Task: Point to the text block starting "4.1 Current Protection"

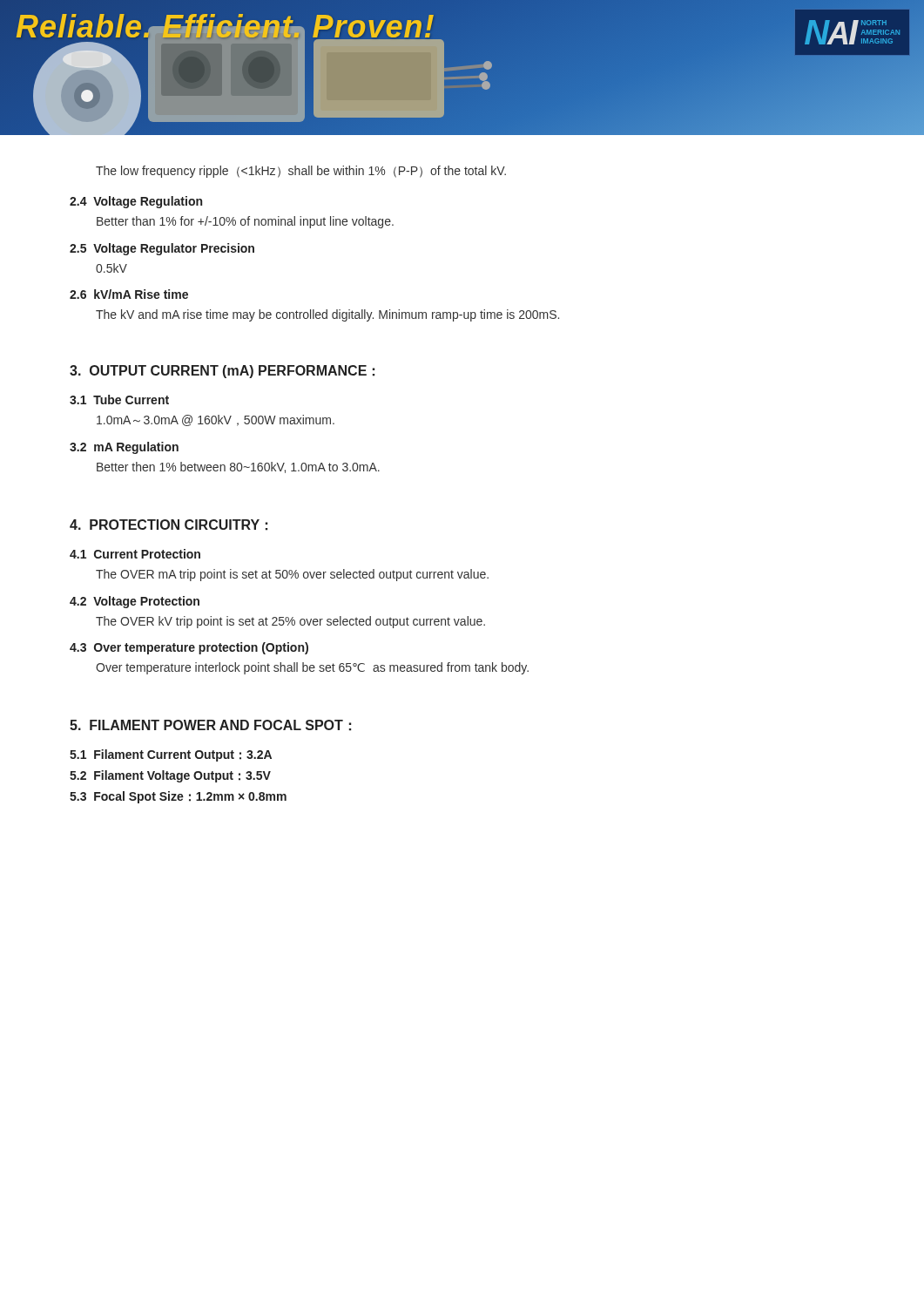Action: tap(135, 554)
